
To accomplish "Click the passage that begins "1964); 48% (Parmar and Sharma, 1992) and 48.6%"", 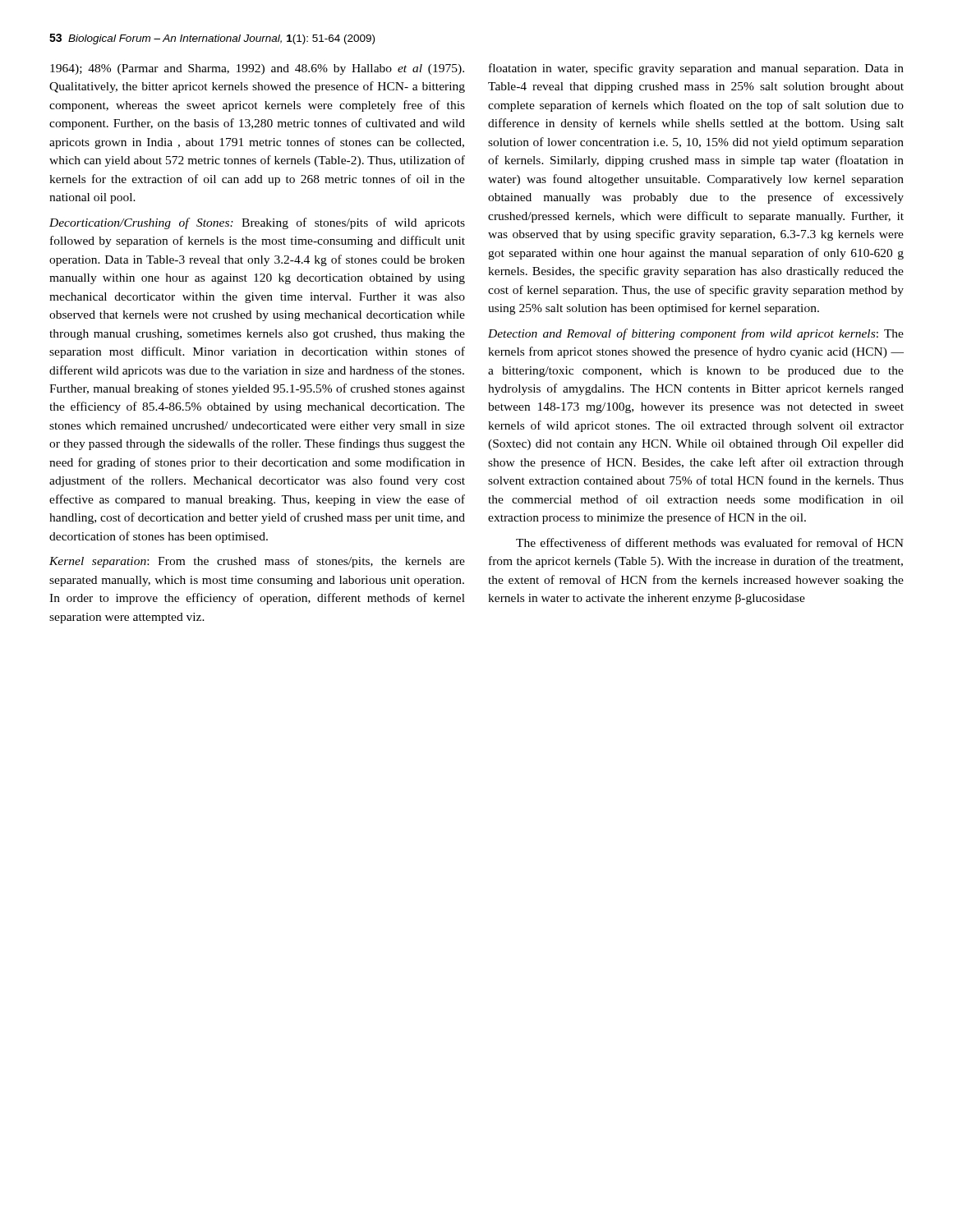I will click(x=257, y=342).
